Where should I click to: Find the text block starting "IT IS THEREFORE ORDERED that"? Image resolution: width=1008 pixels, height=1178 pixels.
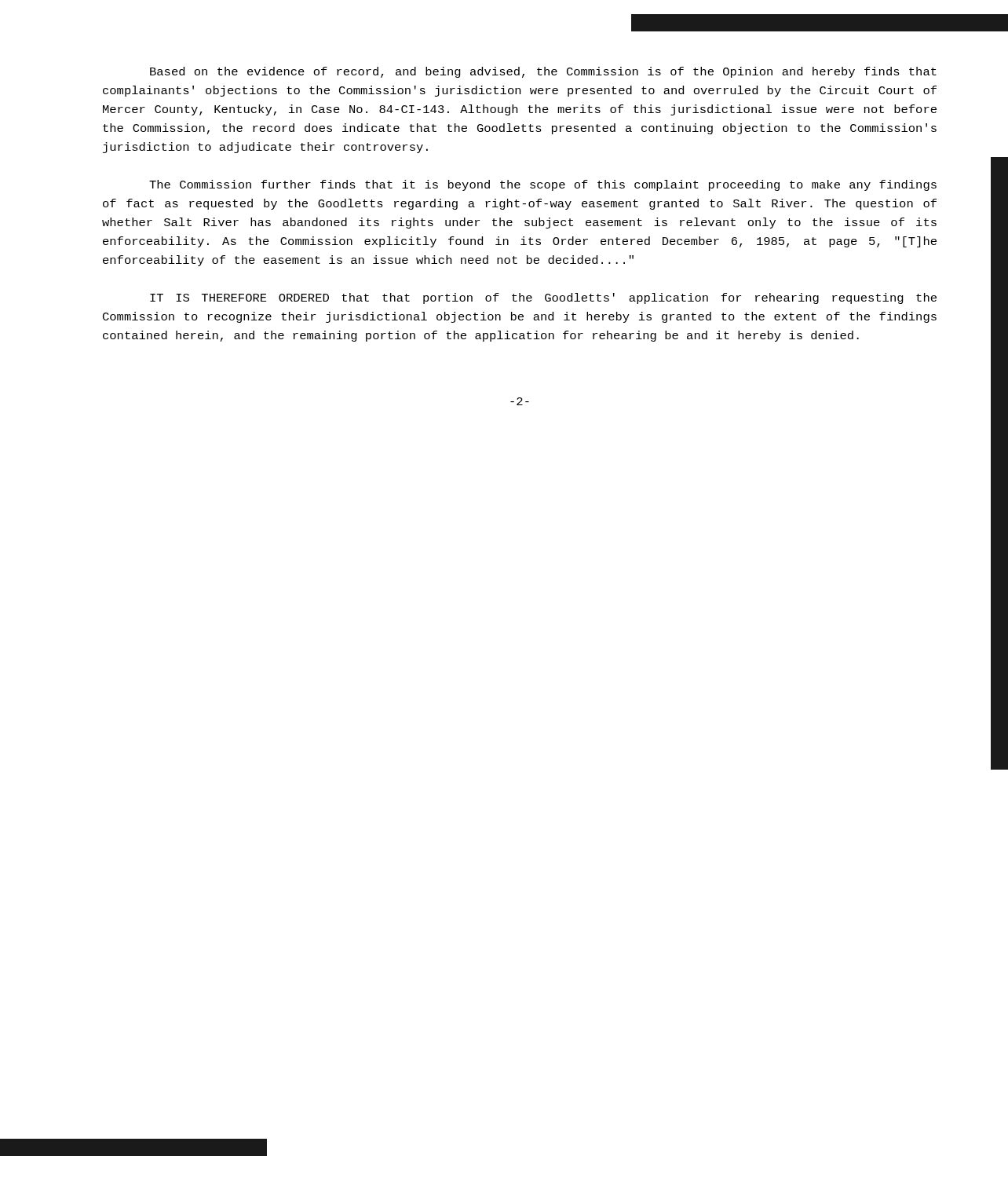click(x=520, y=317)
